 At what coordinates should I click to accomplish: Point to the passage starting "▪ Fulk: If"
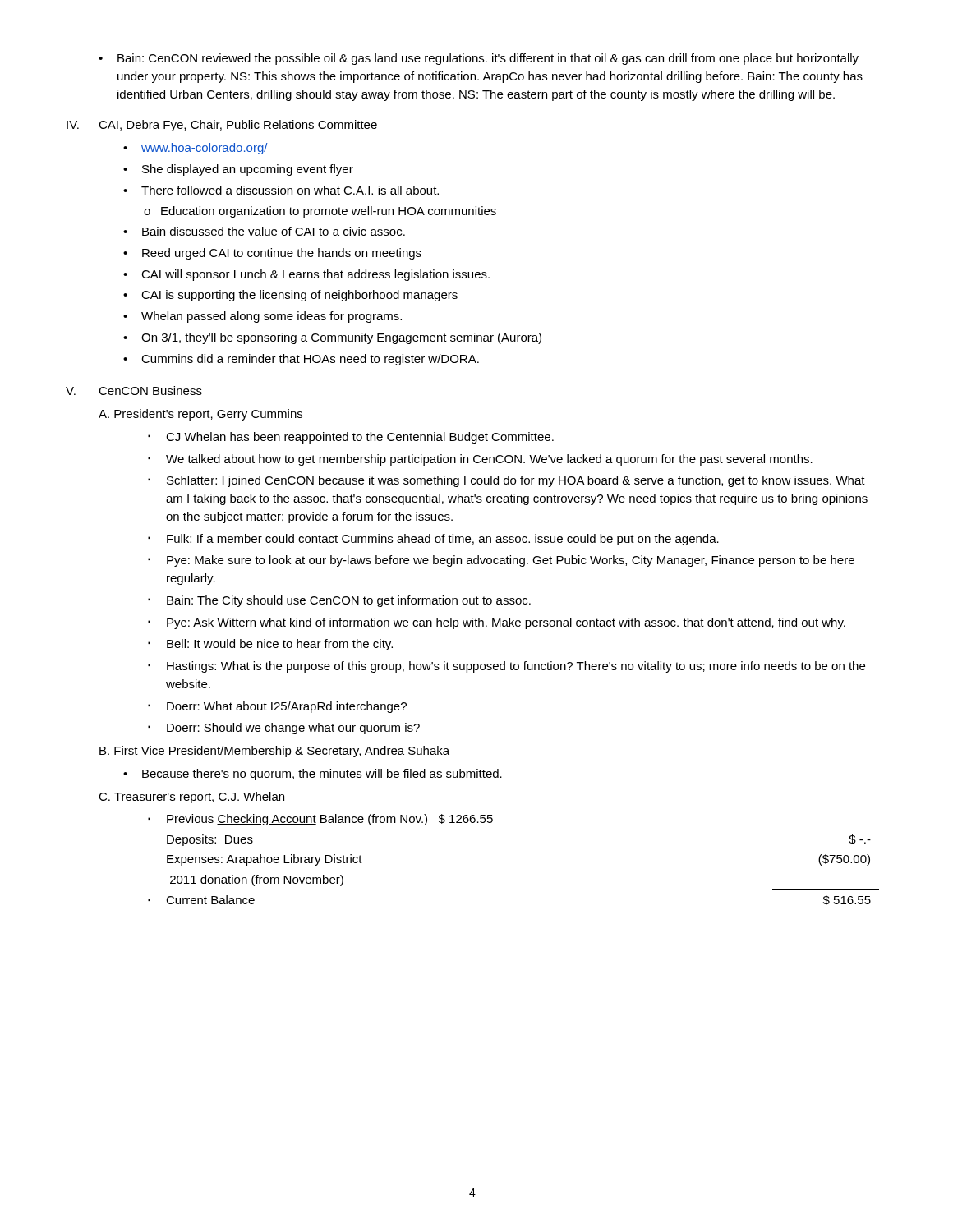[x=513, y=538]
